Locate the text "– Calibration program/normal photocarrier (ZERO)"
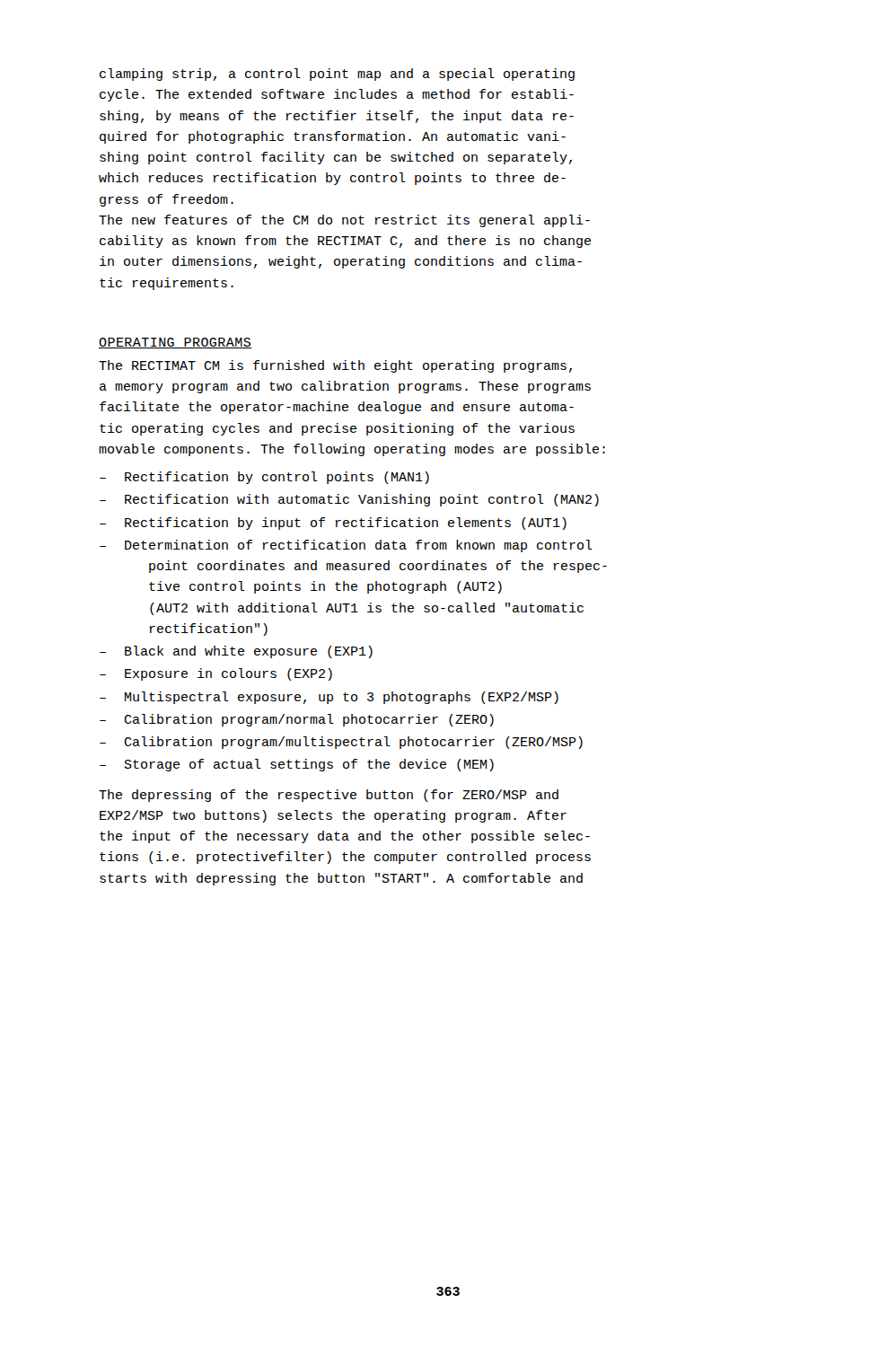Viewport: 896px width, 1347px height. coord(448,721)
